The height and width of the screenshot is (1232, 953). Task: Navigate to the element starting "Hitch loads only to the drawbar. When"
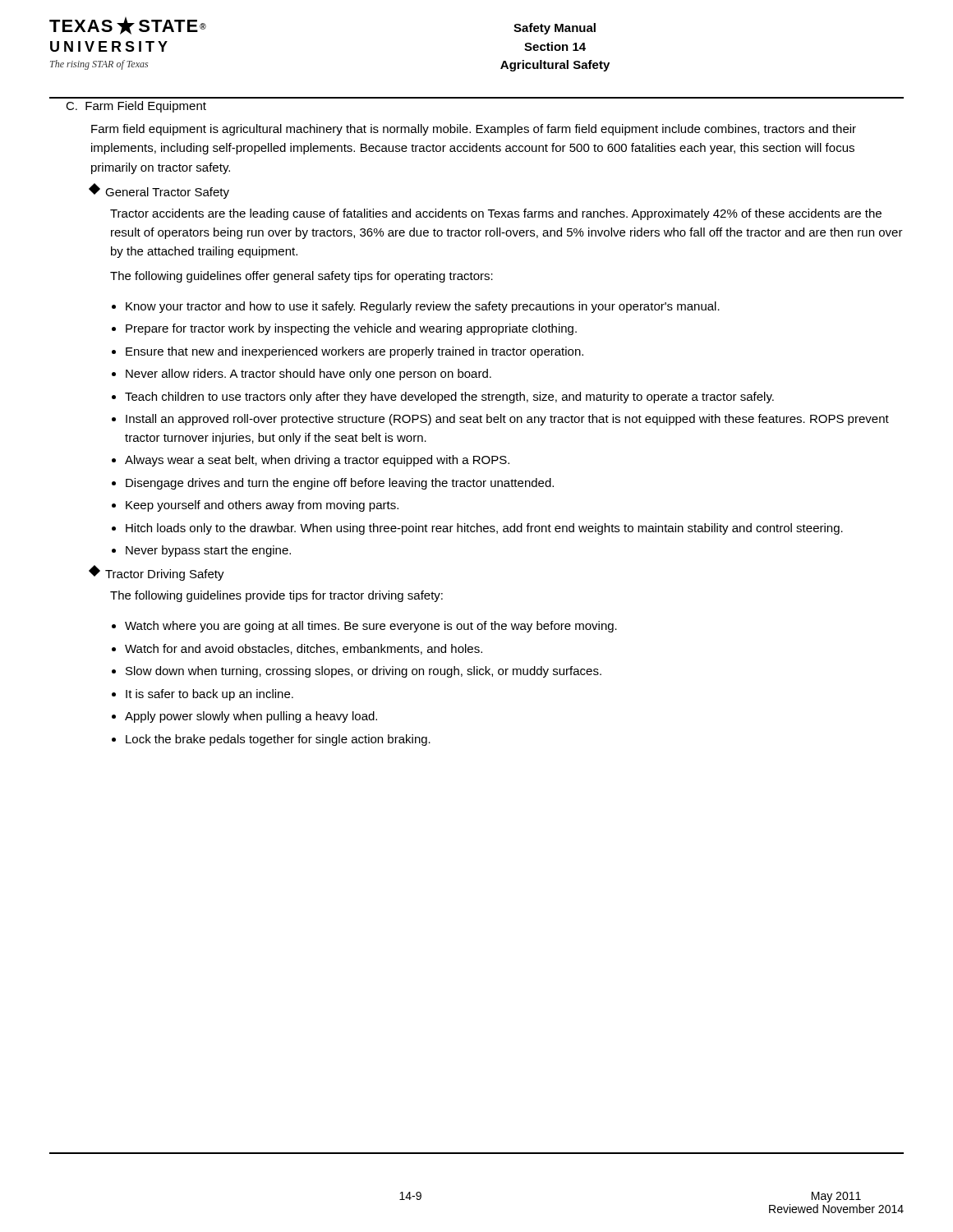[484, 527]
